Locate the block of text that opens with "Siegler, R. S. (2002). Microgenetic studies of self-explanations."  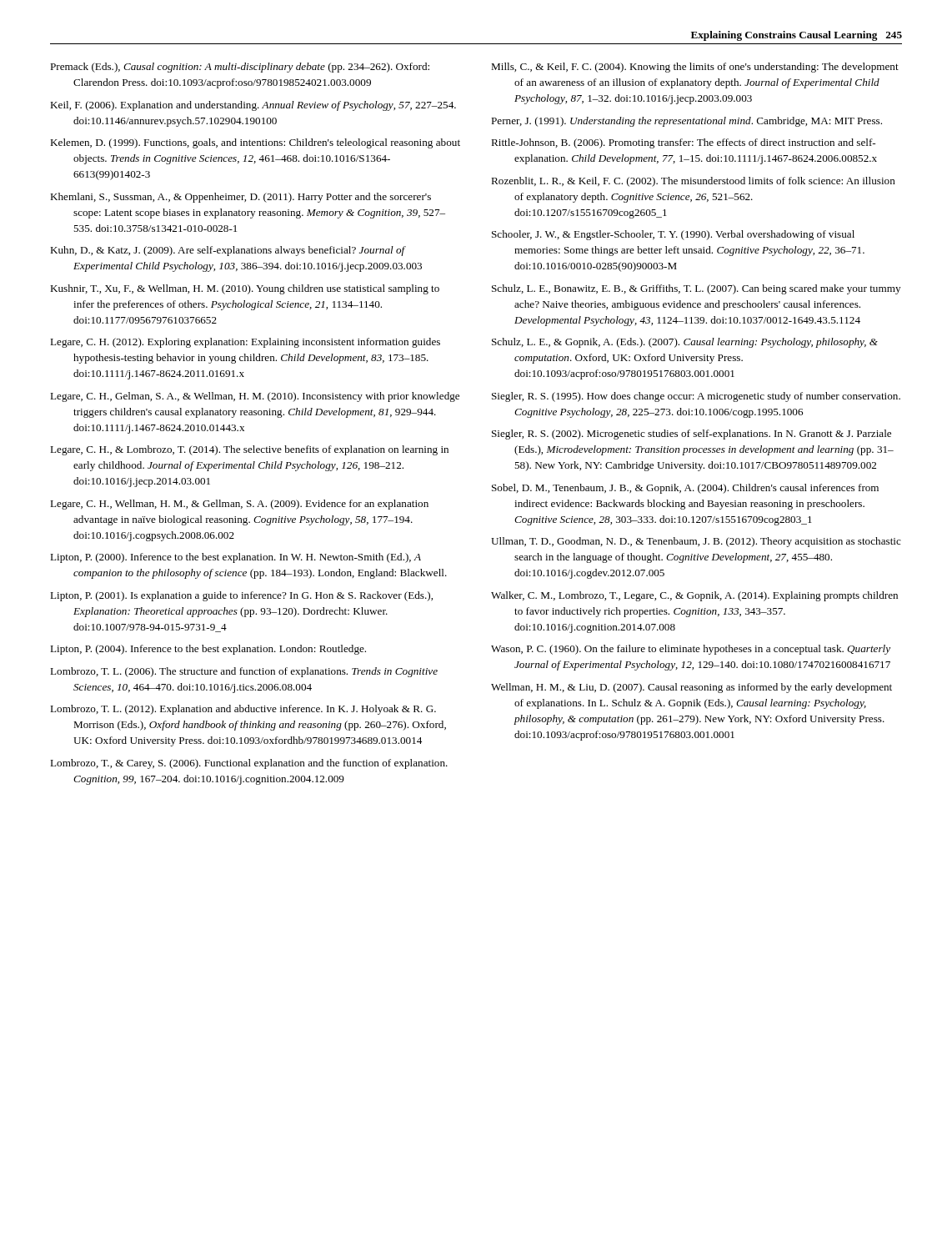click(692, 449)
